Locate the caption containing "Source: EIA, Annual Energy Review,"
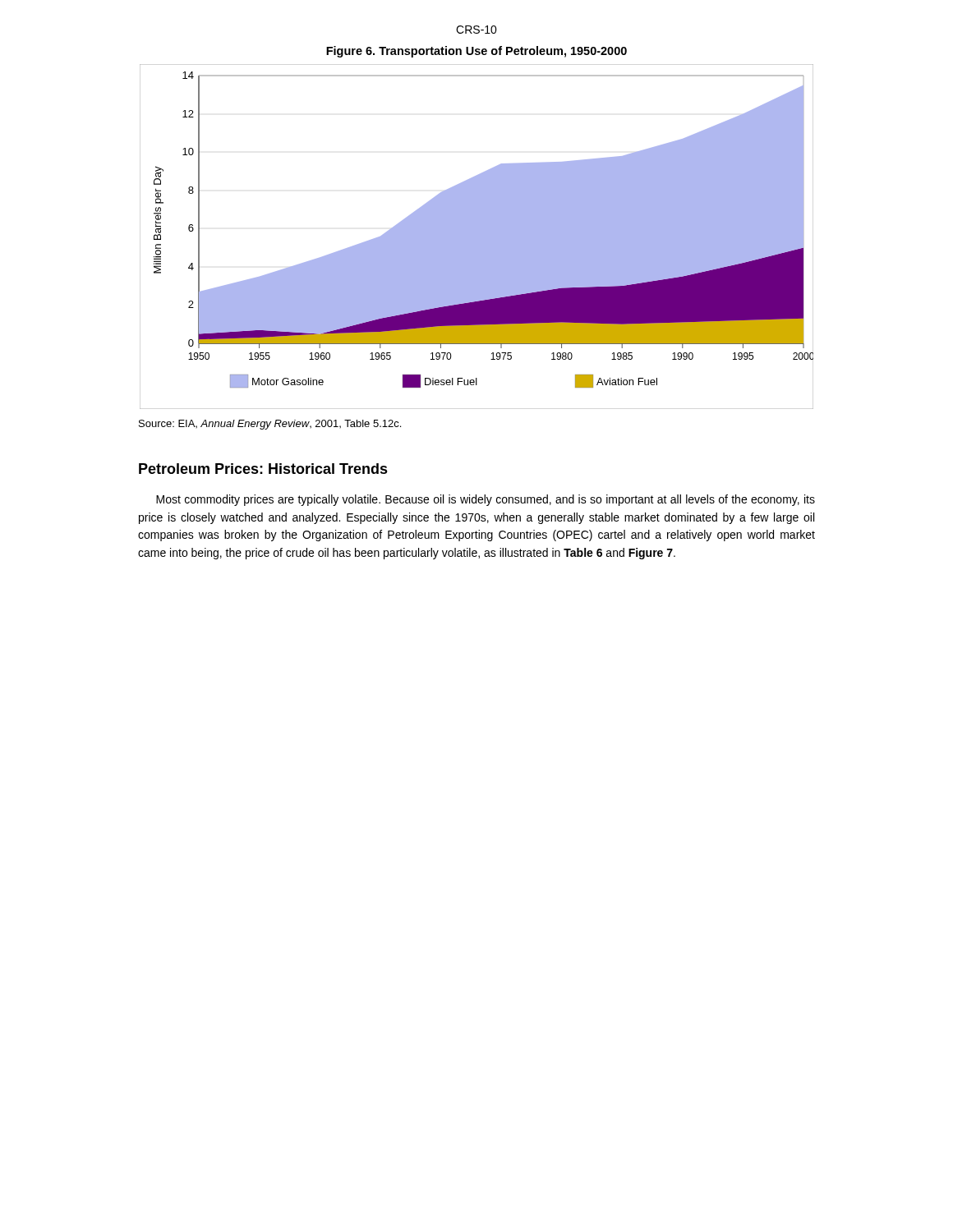This screenshot has width=953, height=1232. point(270,423)
